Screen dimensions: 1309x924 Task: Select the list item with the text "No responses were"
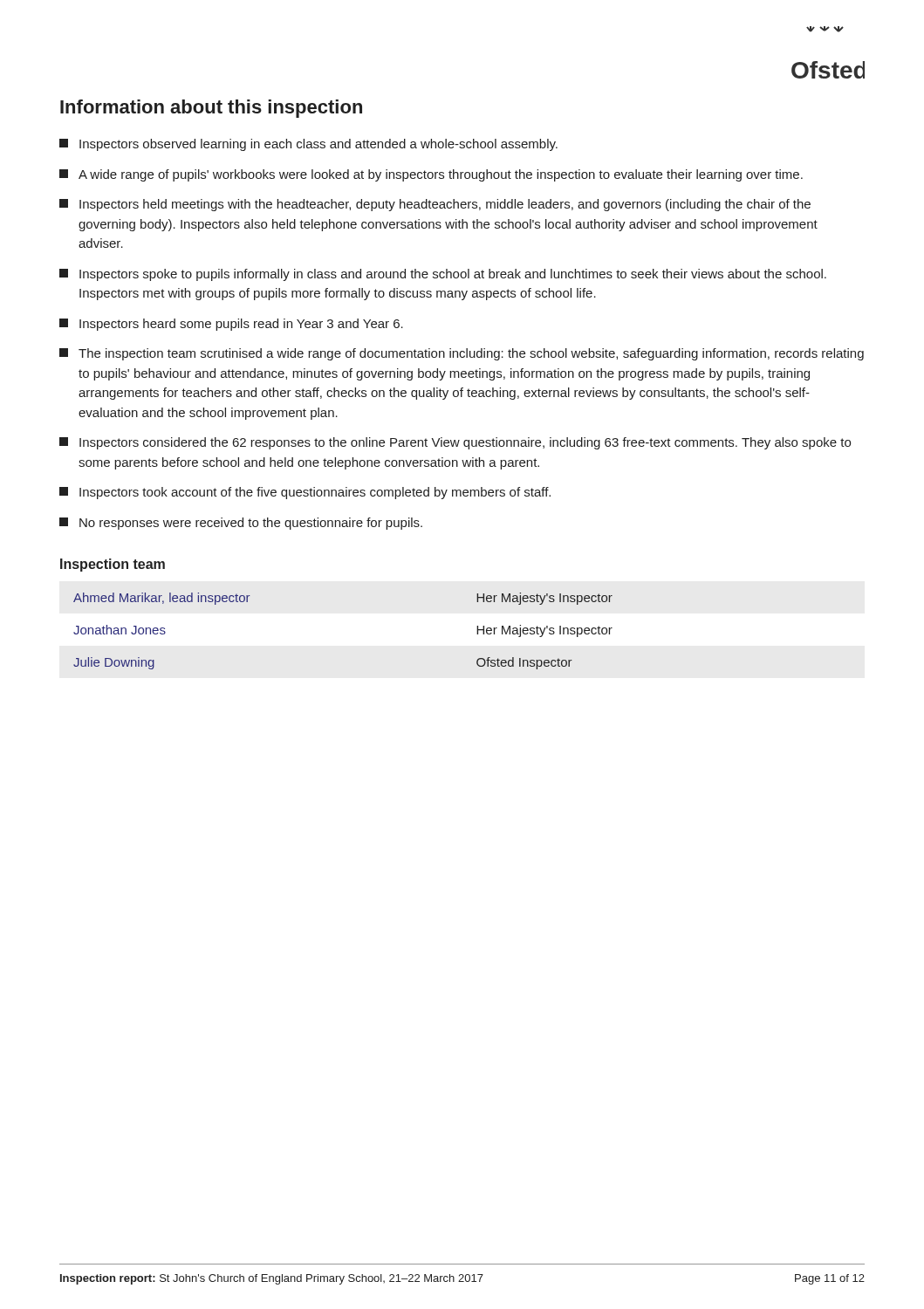[x=241, y=524]
